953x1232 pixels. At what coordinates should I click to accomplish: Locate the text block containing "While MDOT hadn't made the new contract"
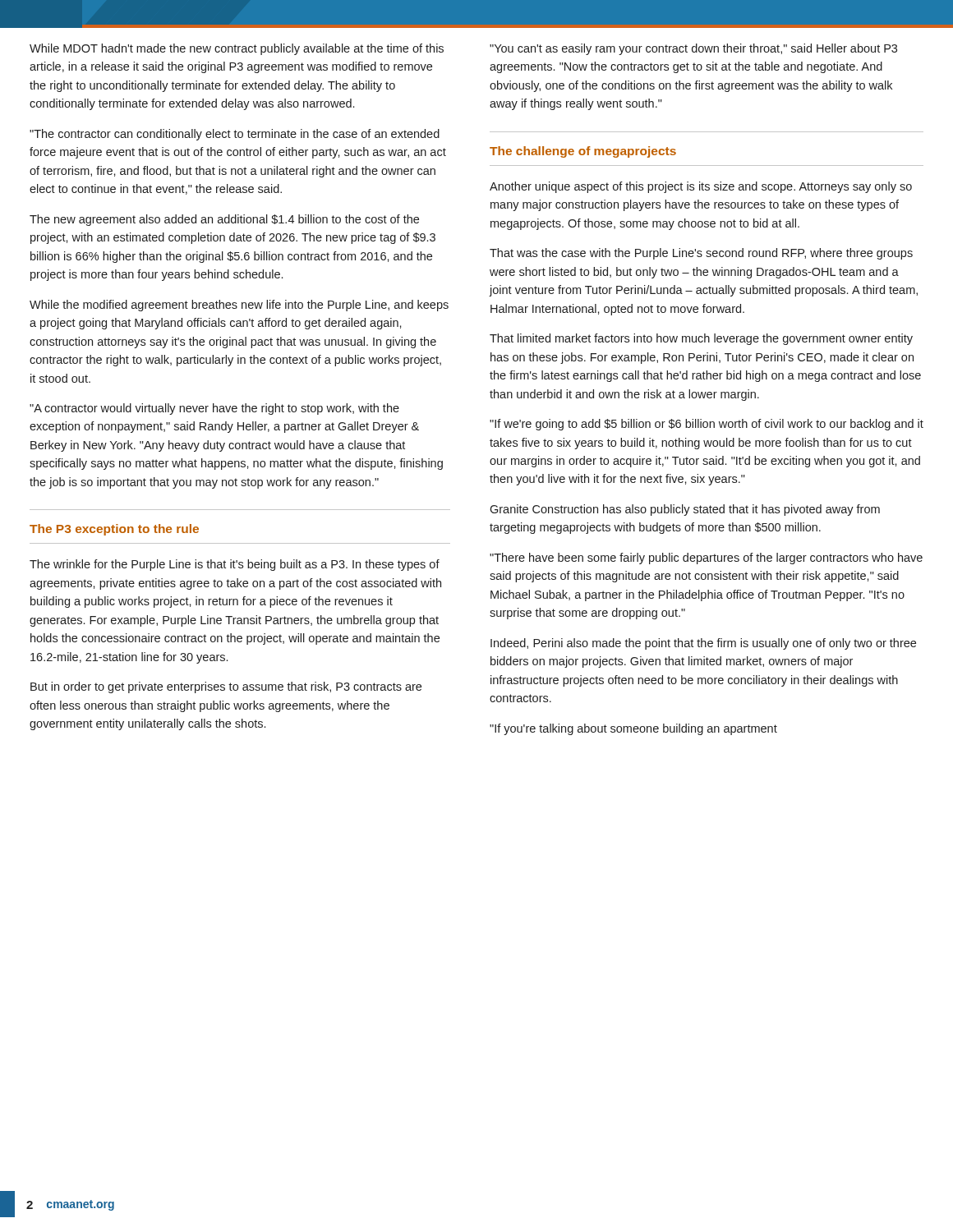pos(240,76)
